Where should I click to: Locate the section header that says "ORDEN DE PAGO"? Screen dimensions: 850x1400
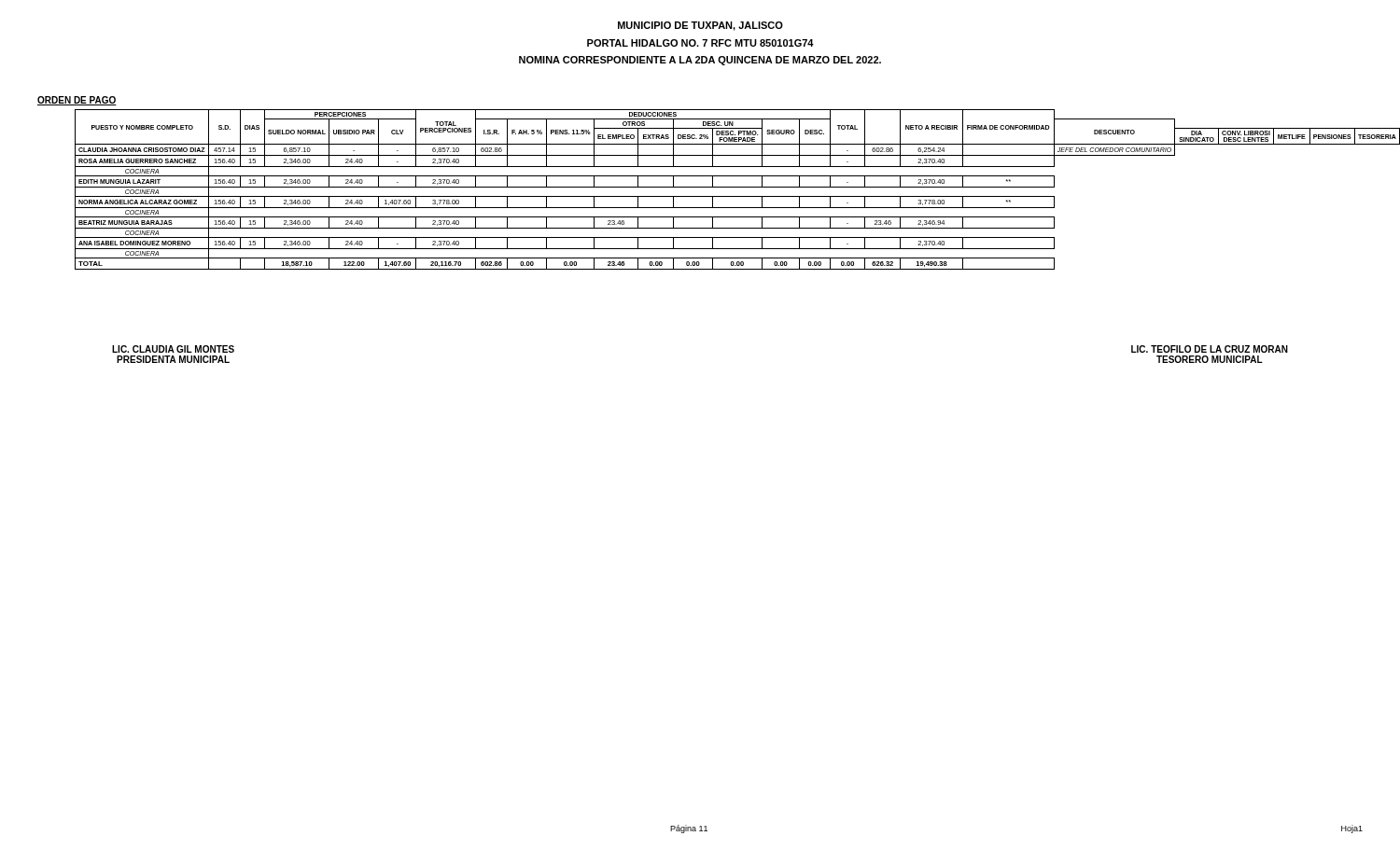point(77,100)
